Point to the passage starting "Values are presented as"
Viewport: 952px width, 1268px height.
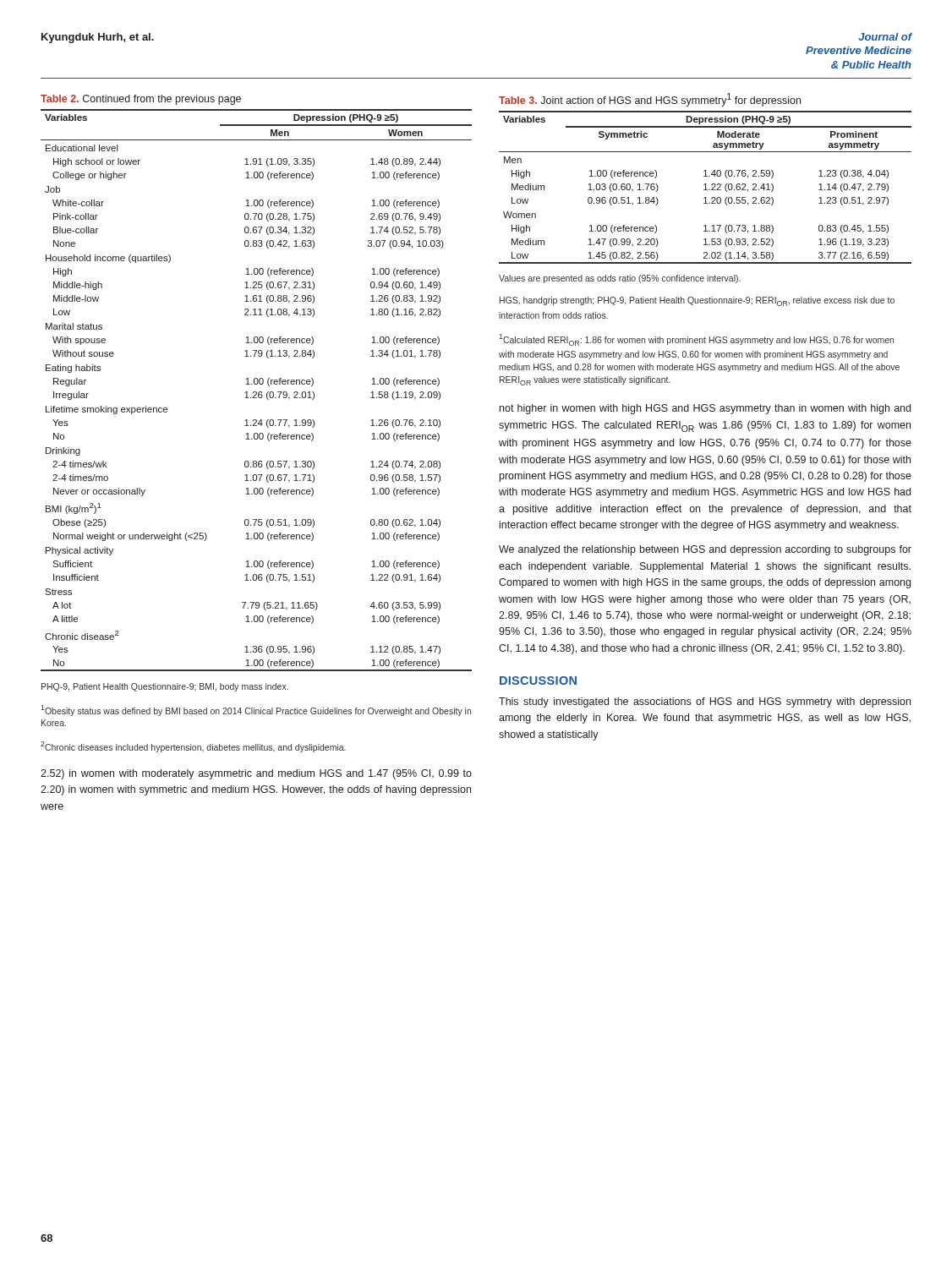(705, 331)
